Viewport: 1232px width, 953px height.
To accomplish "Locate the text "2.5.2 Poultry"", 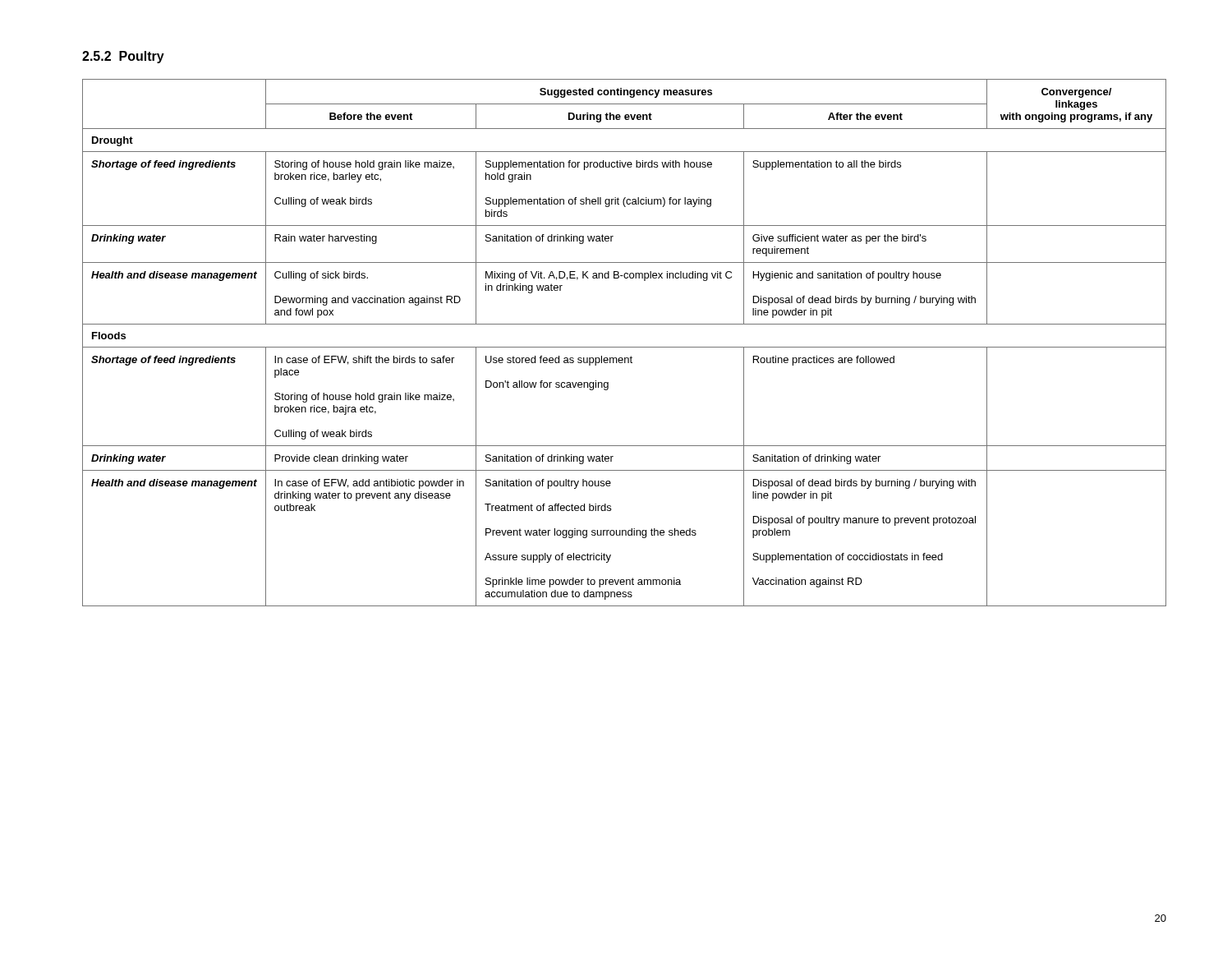I will 123,56.
